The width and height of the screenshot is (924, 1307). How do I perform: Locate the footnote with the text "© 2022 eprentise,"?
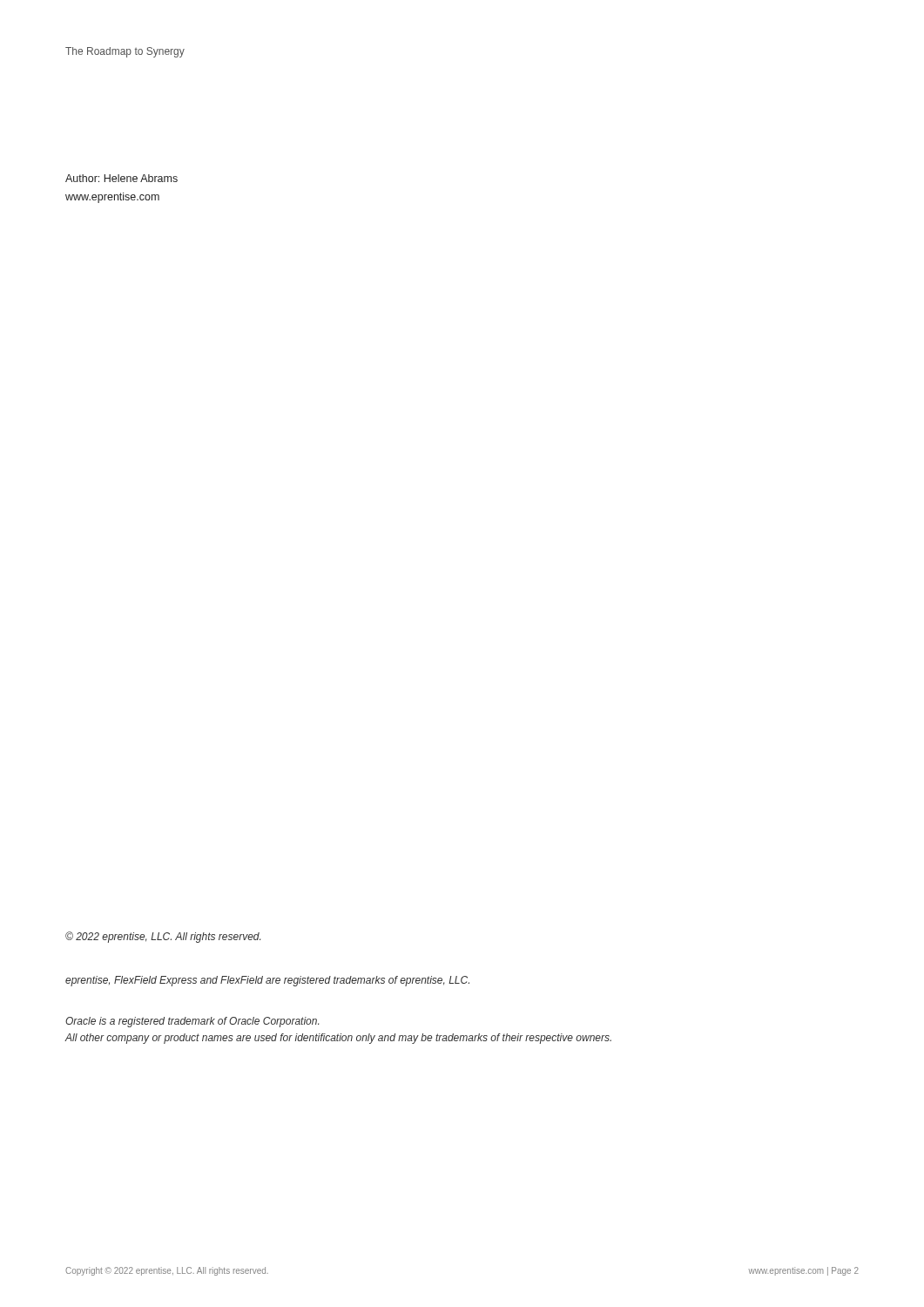pyautogui.click(x=164, y=937)
